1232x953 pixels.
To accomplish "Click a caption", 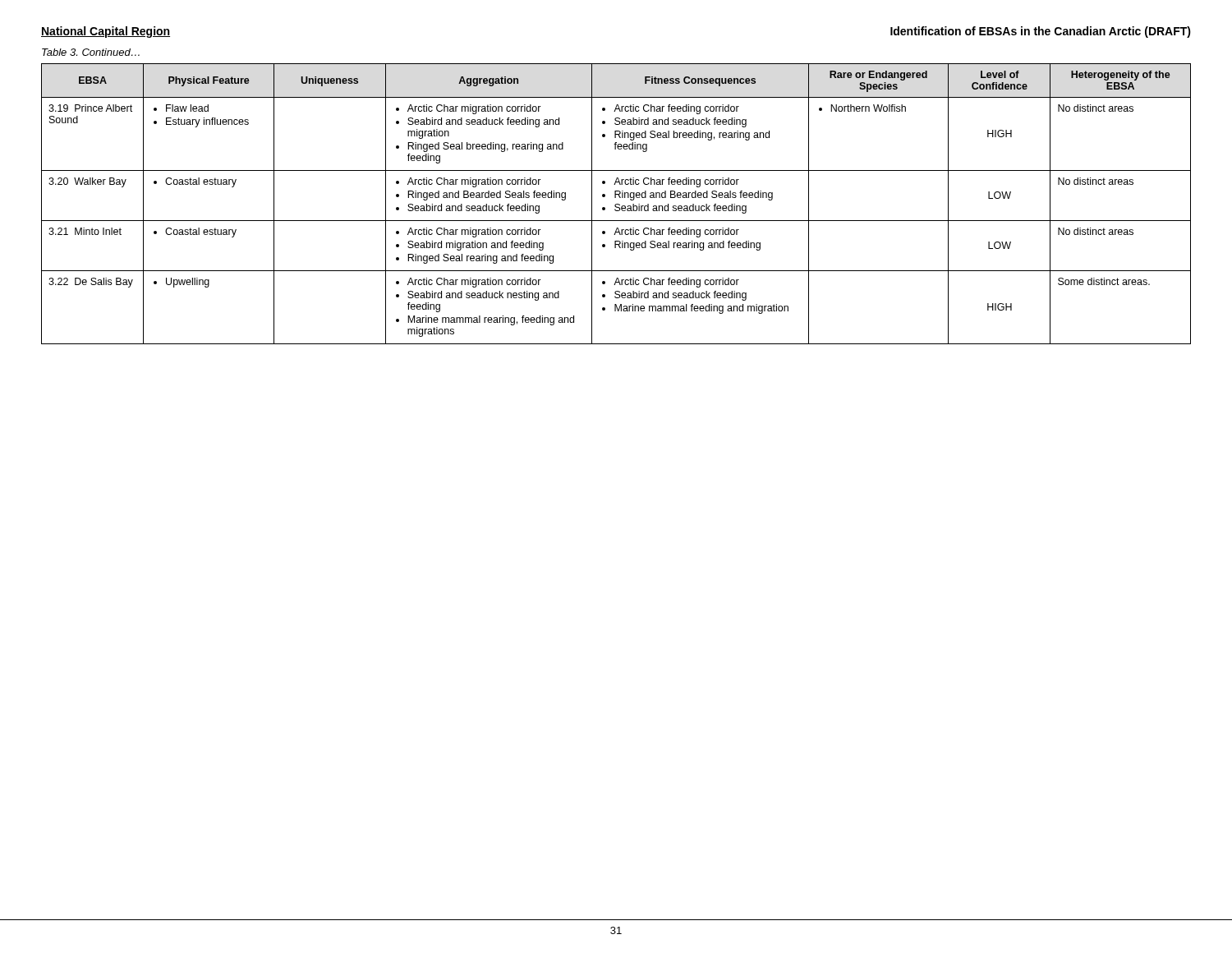I will 91,52.
